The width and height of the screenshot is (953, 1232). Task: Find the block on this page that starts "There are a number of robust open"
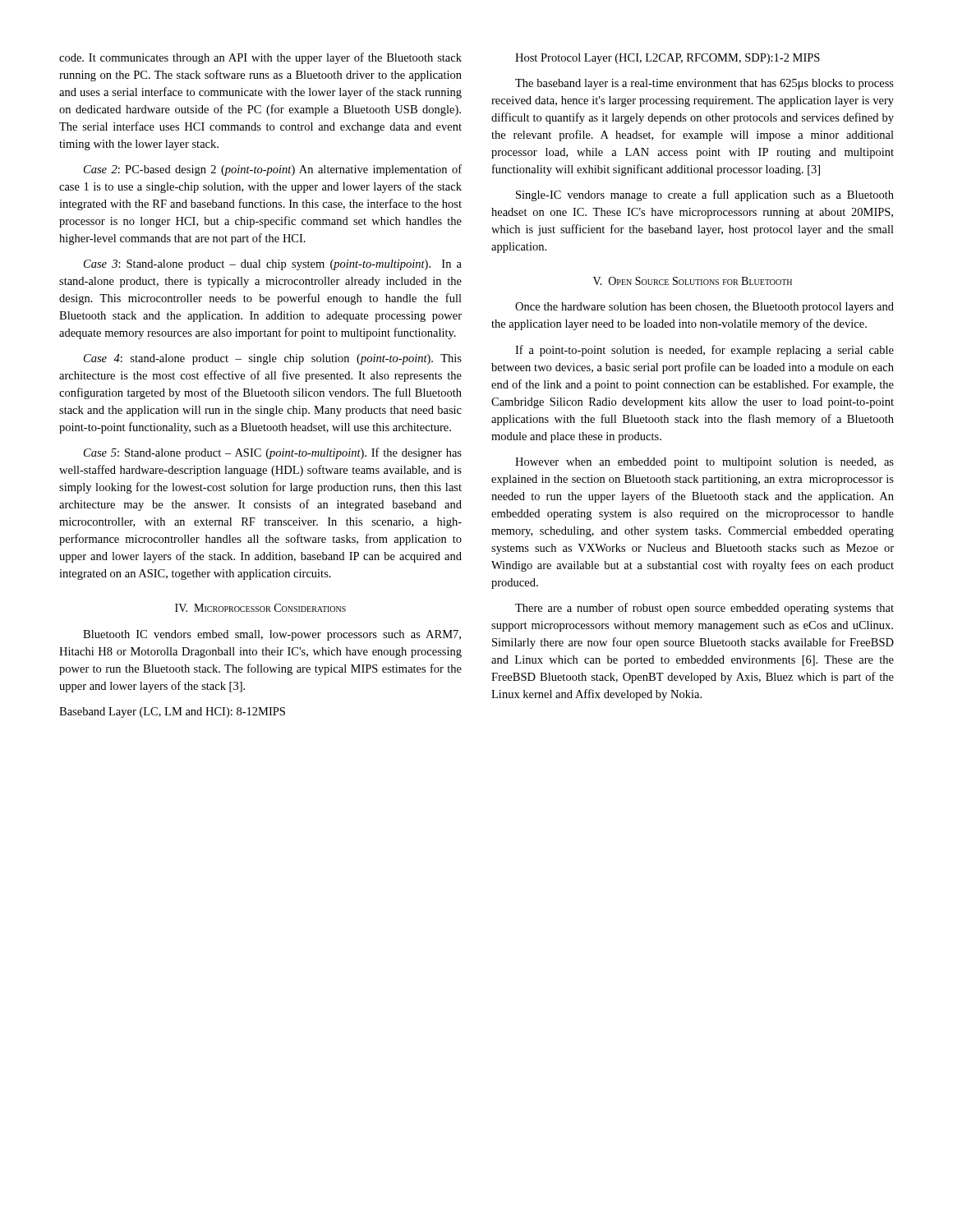pyautogui.click(x=693, y=651)
